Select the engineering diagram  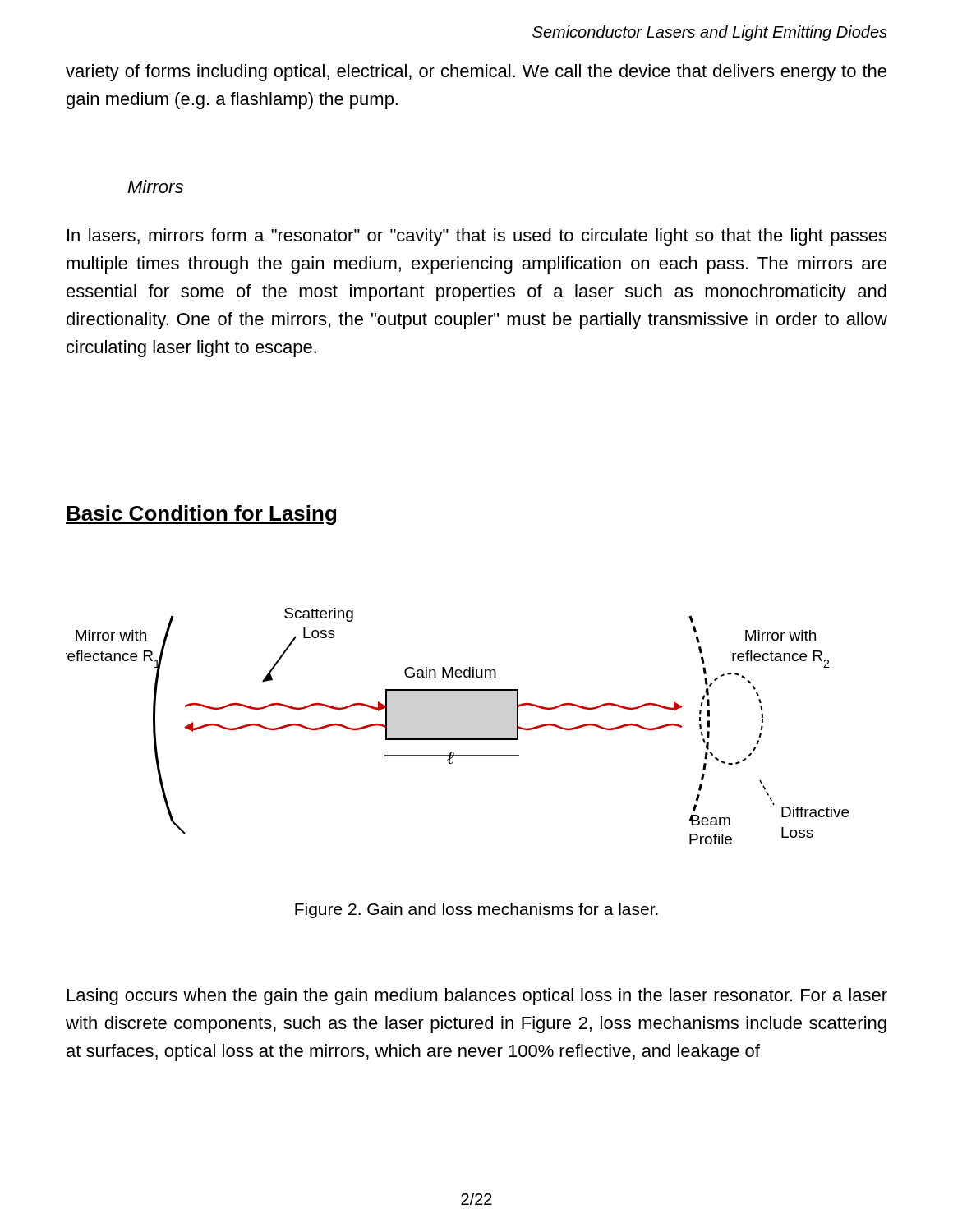coord(476,719)
